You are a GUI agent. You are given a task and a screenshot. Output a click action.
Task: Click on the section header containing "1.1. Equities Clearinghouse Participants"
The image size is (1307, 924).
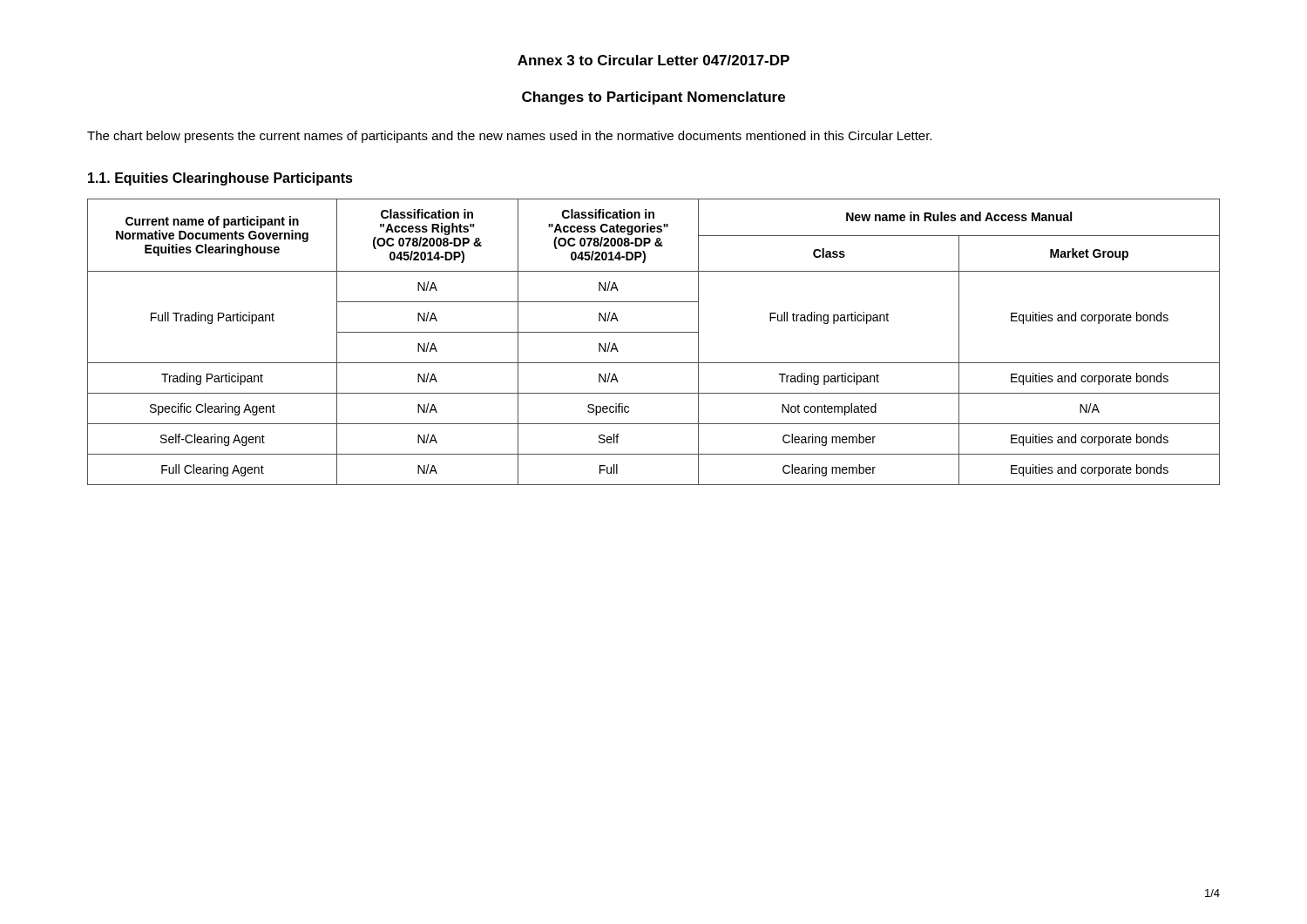[220, 178]
